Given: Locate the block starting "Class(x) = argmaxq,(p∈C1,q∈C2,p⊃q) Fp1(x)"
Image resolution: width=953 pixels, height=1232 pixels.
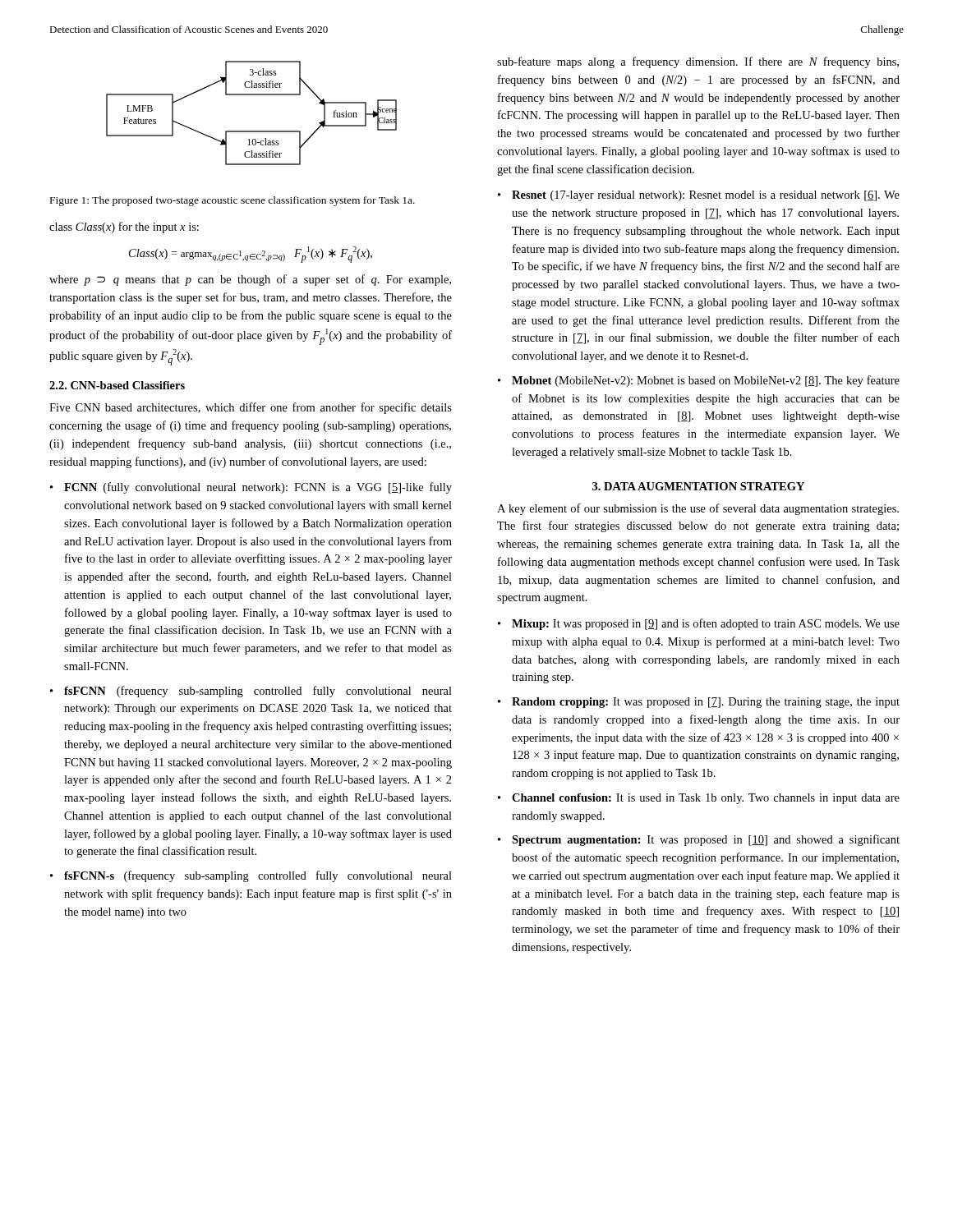Looking at the screenshot, I should pos(251,253).
